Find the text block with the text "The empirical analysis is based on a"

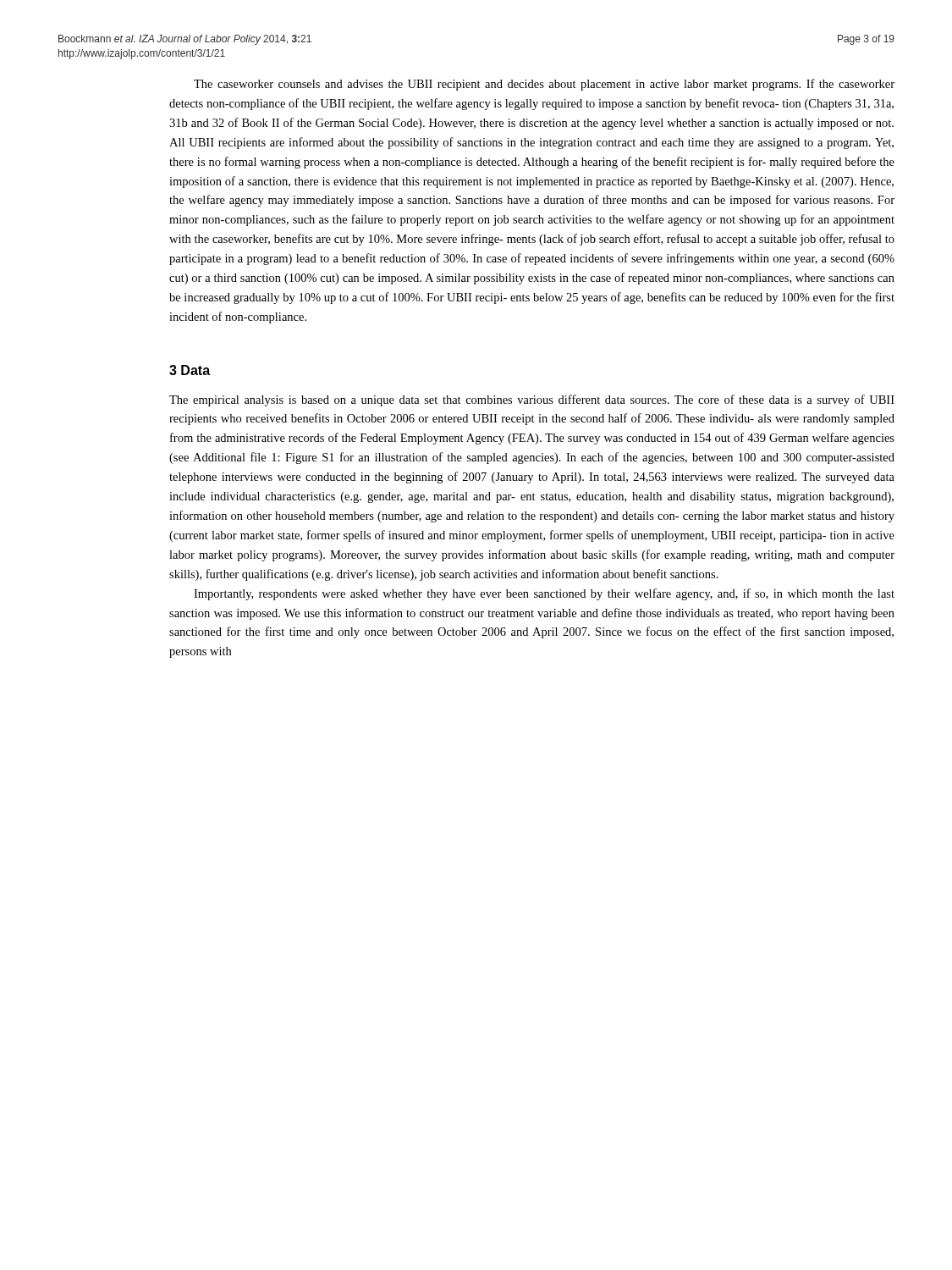coord(532,487)
